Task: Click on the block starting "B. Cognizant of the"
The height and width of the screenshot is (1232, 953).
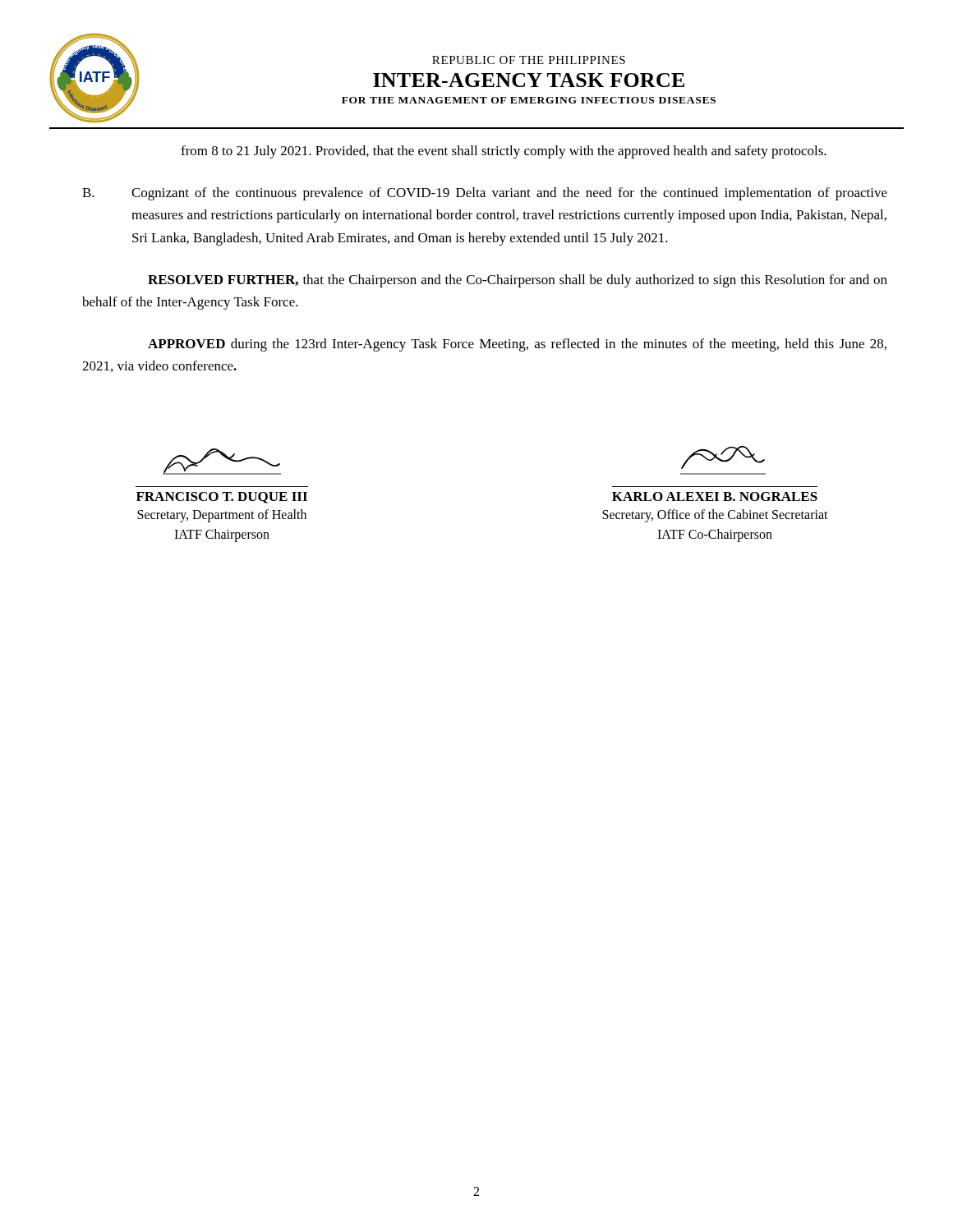Action: 485,215
